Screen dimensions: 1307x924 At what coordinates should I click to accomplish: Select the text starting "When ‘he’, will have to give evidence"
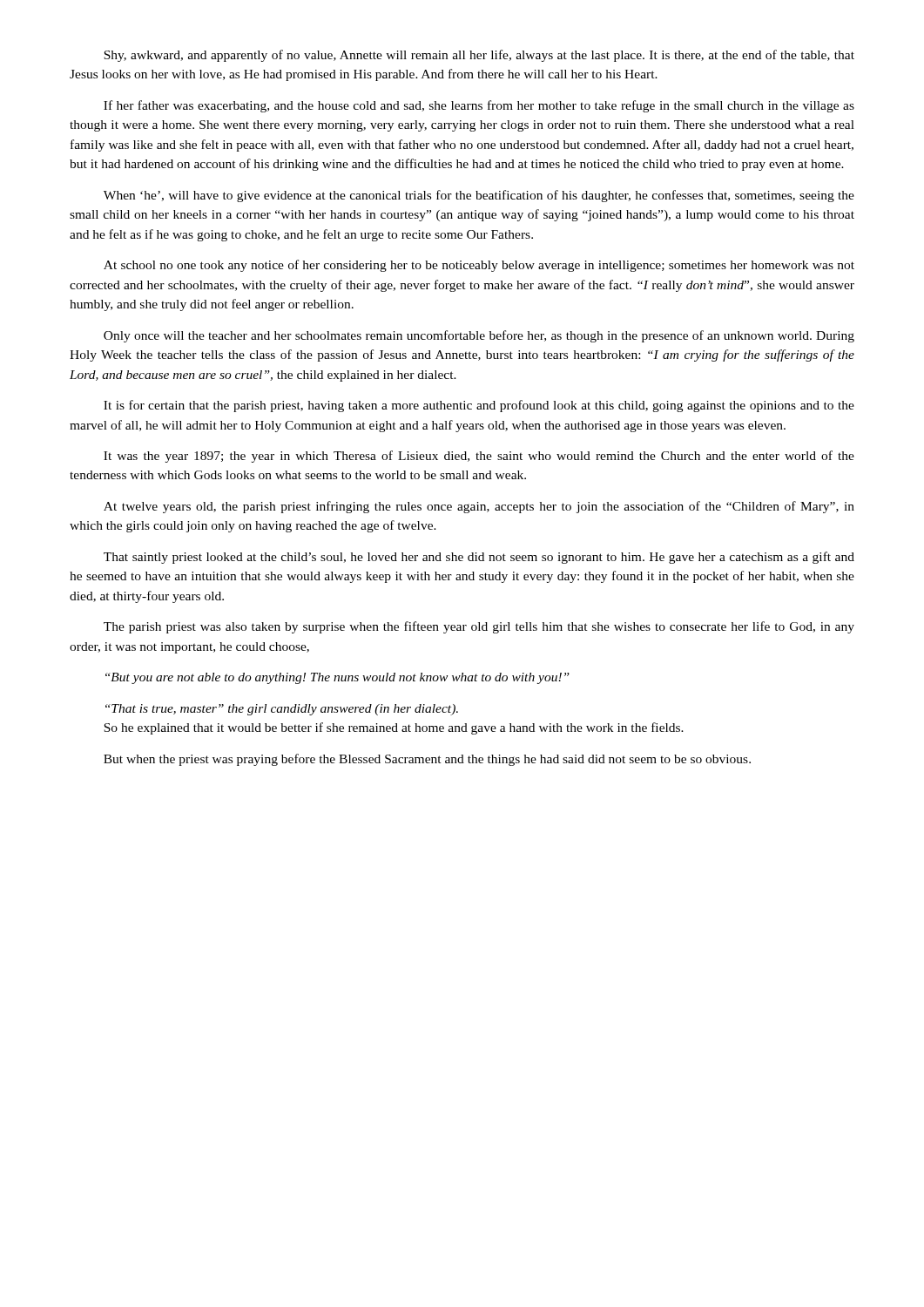[x=462, y=214]
